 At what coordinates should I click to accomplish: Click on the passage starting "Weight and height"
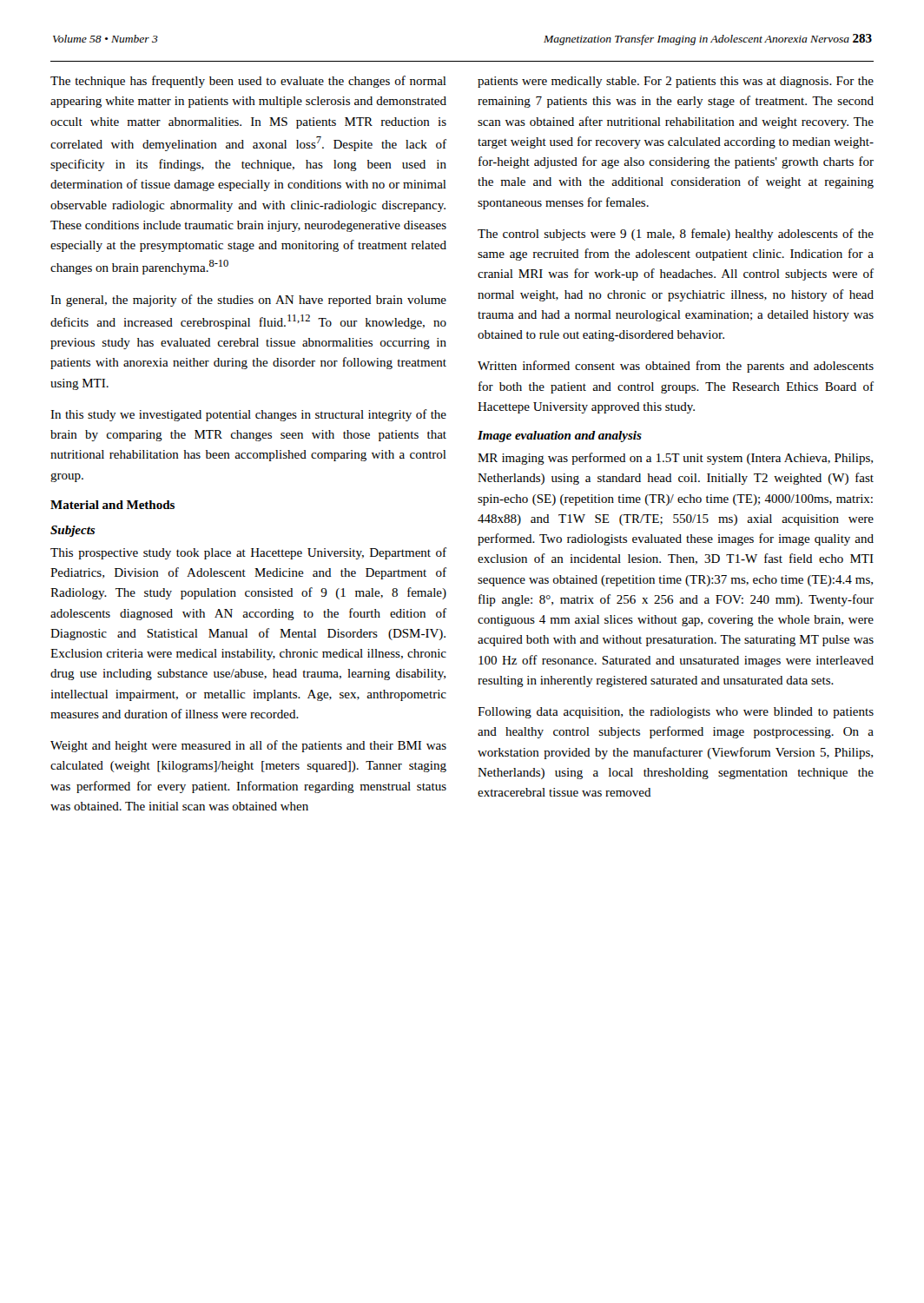click(x=248, y=776)
